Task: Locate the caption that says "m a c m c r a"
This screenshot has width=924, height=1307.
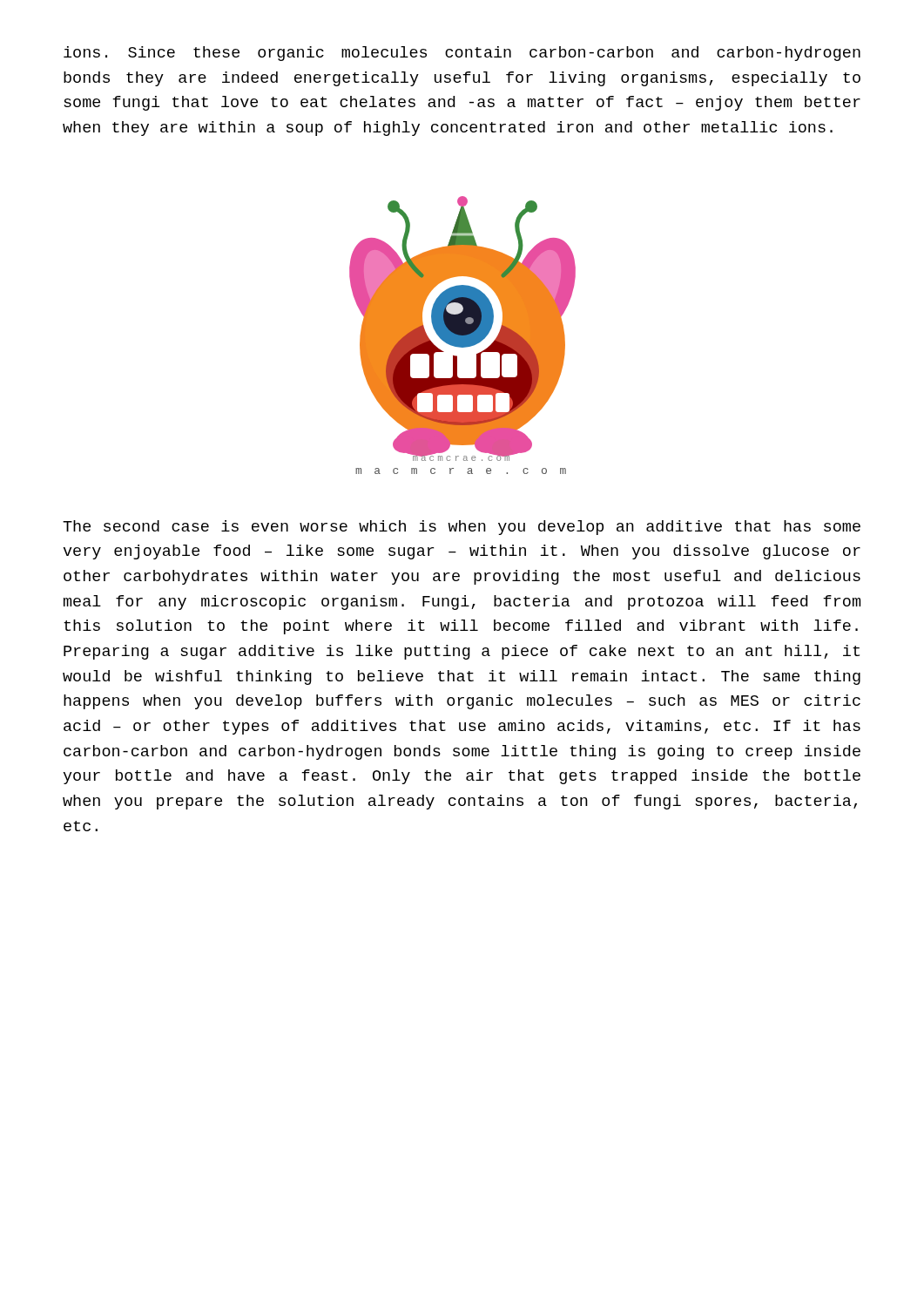Action: pyautogui.click(x=462, y=471)
